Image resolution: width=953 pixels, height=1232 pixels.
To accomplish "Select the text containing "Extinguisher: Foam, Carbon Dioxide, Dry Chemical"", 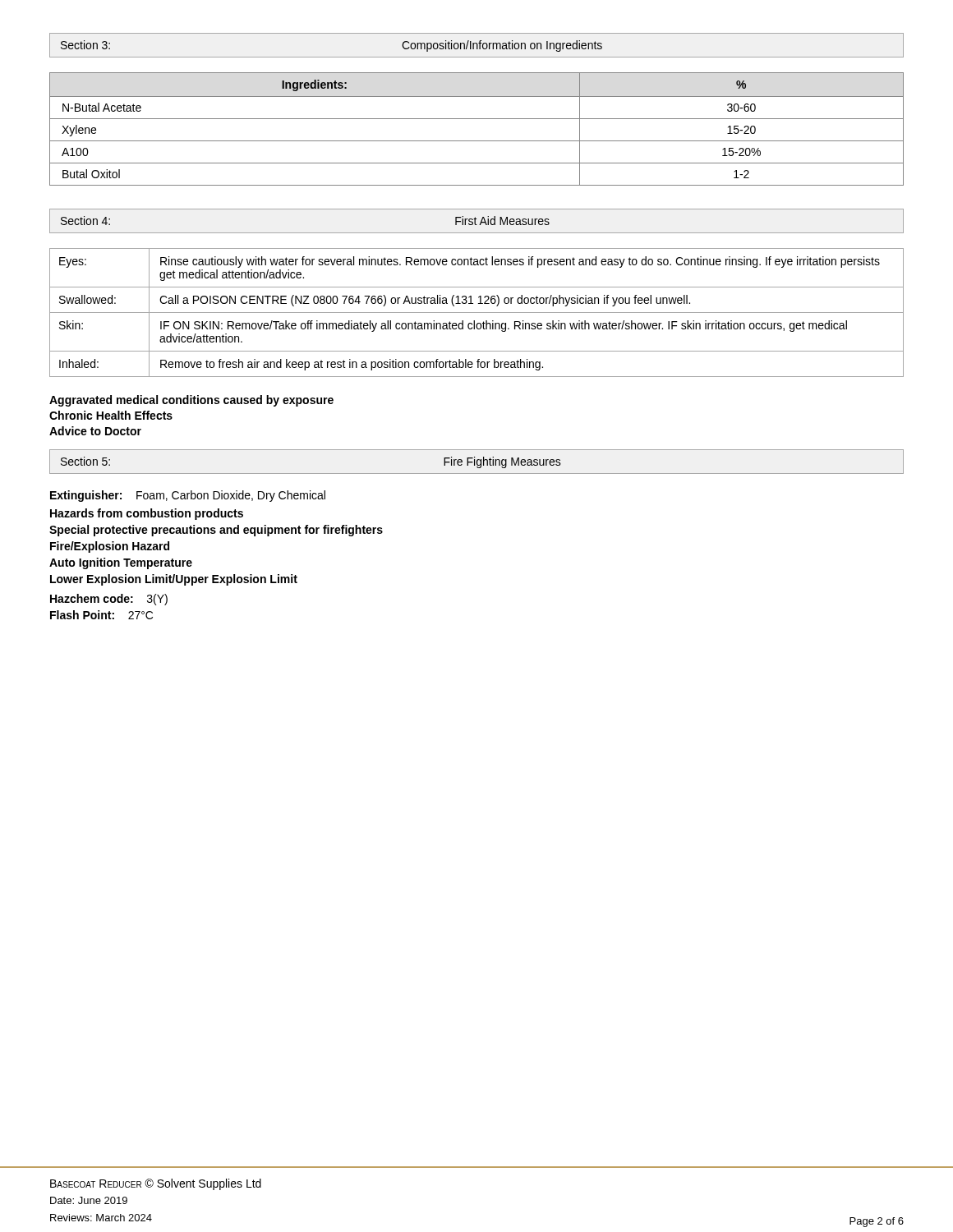I will (188, 495).
